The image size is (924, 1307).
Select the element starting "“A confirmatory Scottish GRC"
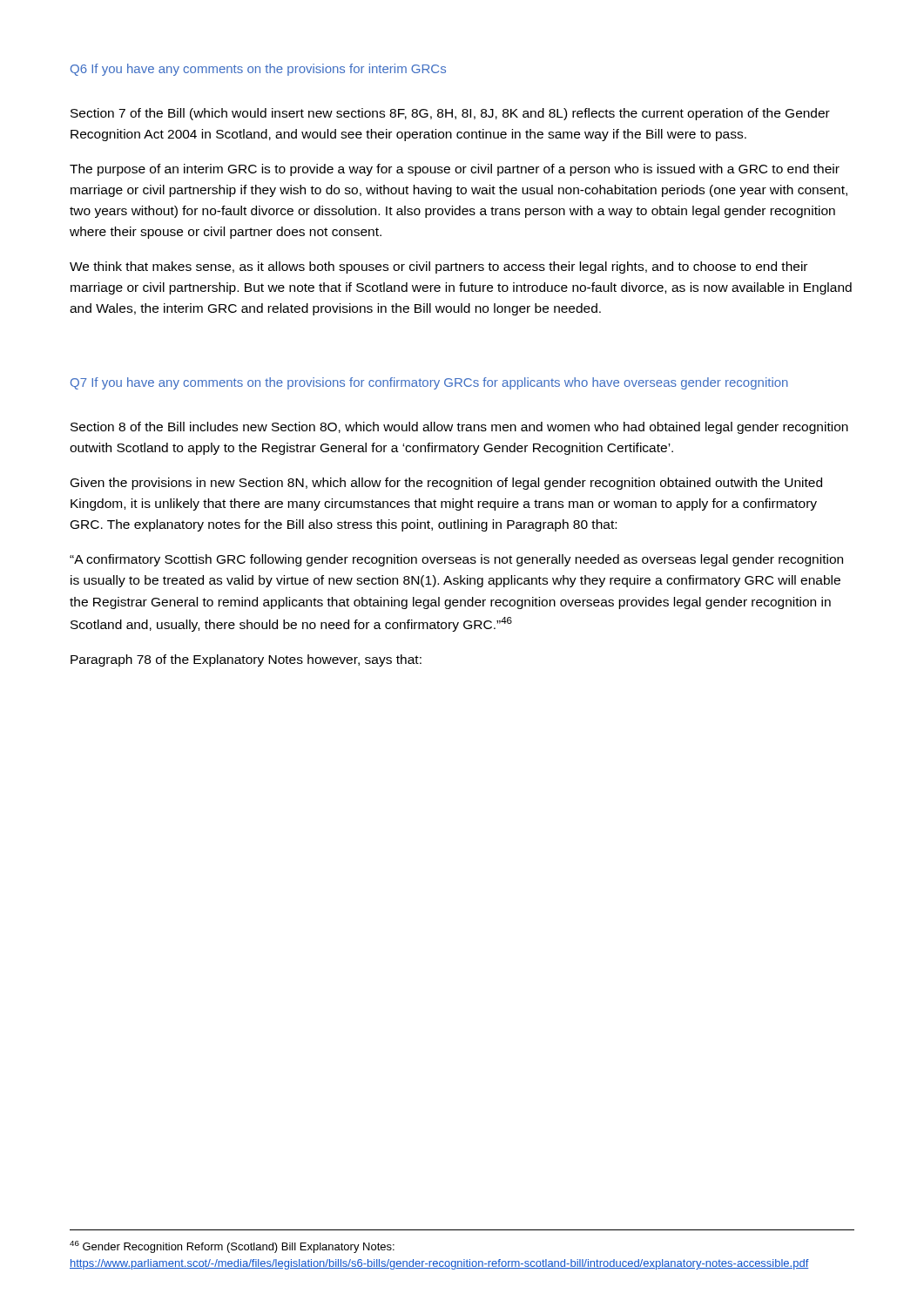click(457, 592)
